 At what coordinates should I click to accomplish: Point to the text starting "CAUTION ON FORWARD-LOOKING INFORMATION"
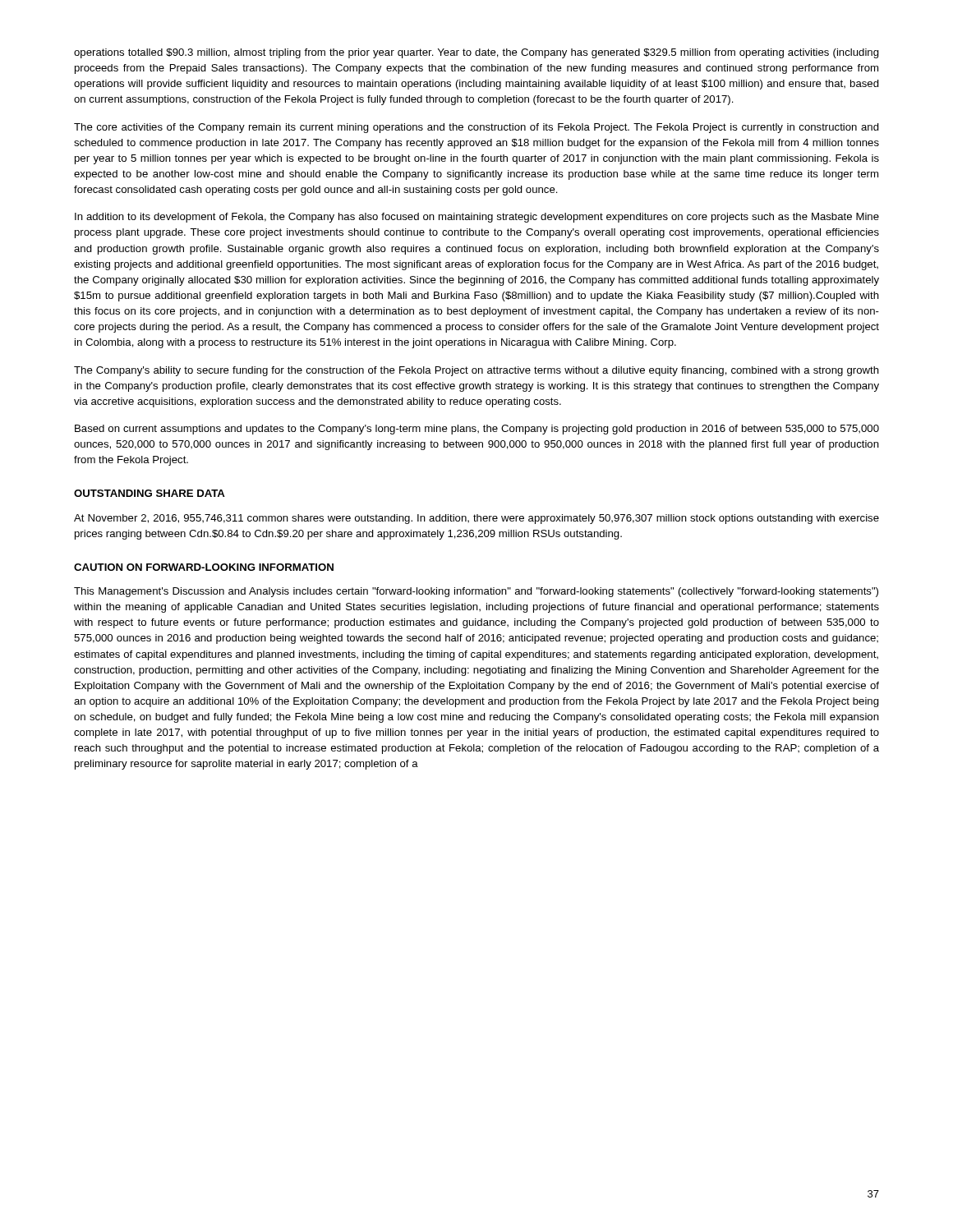point(204,567)
